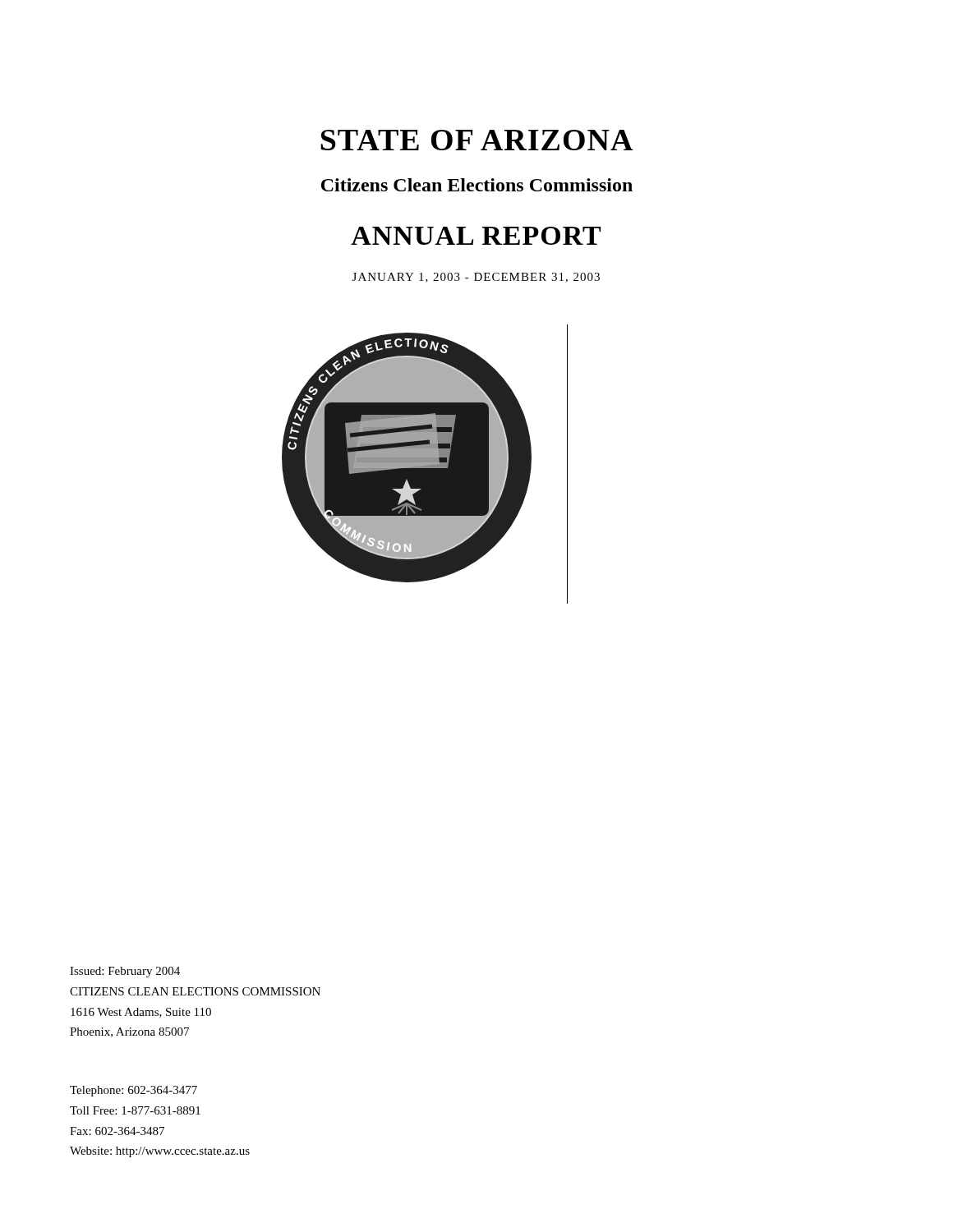Select the text block with the text "Issued: February 2004 CITIZENS CLEAN ELECTIONS COMMISSION 1616"
Image resolution: width=953 pixels, height=1232 pixels.
tap(195, 1001)
